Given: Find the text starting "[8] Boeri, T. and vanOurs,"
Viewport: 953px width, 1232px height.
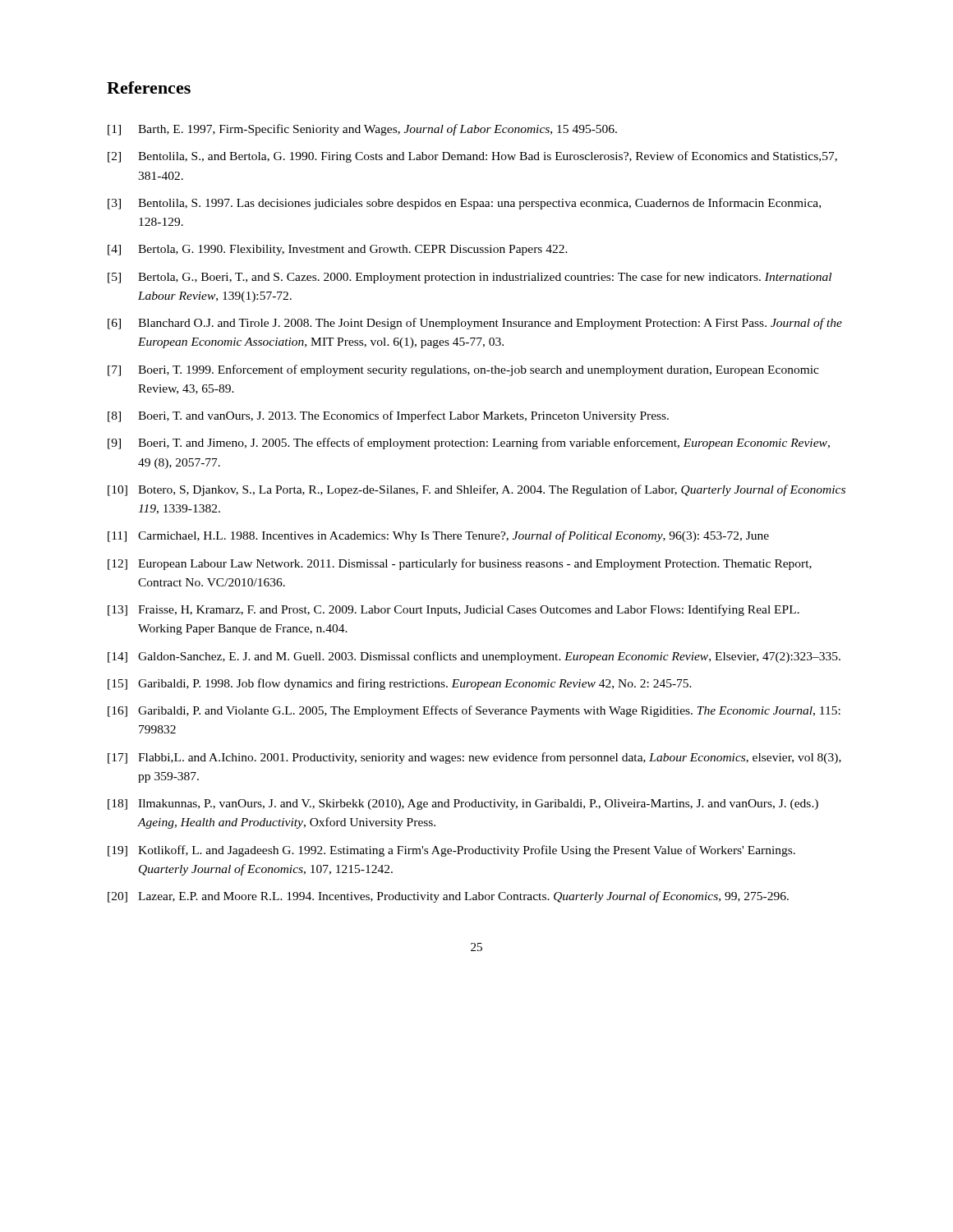Looking at the screenshot, I should coord(476,415).
